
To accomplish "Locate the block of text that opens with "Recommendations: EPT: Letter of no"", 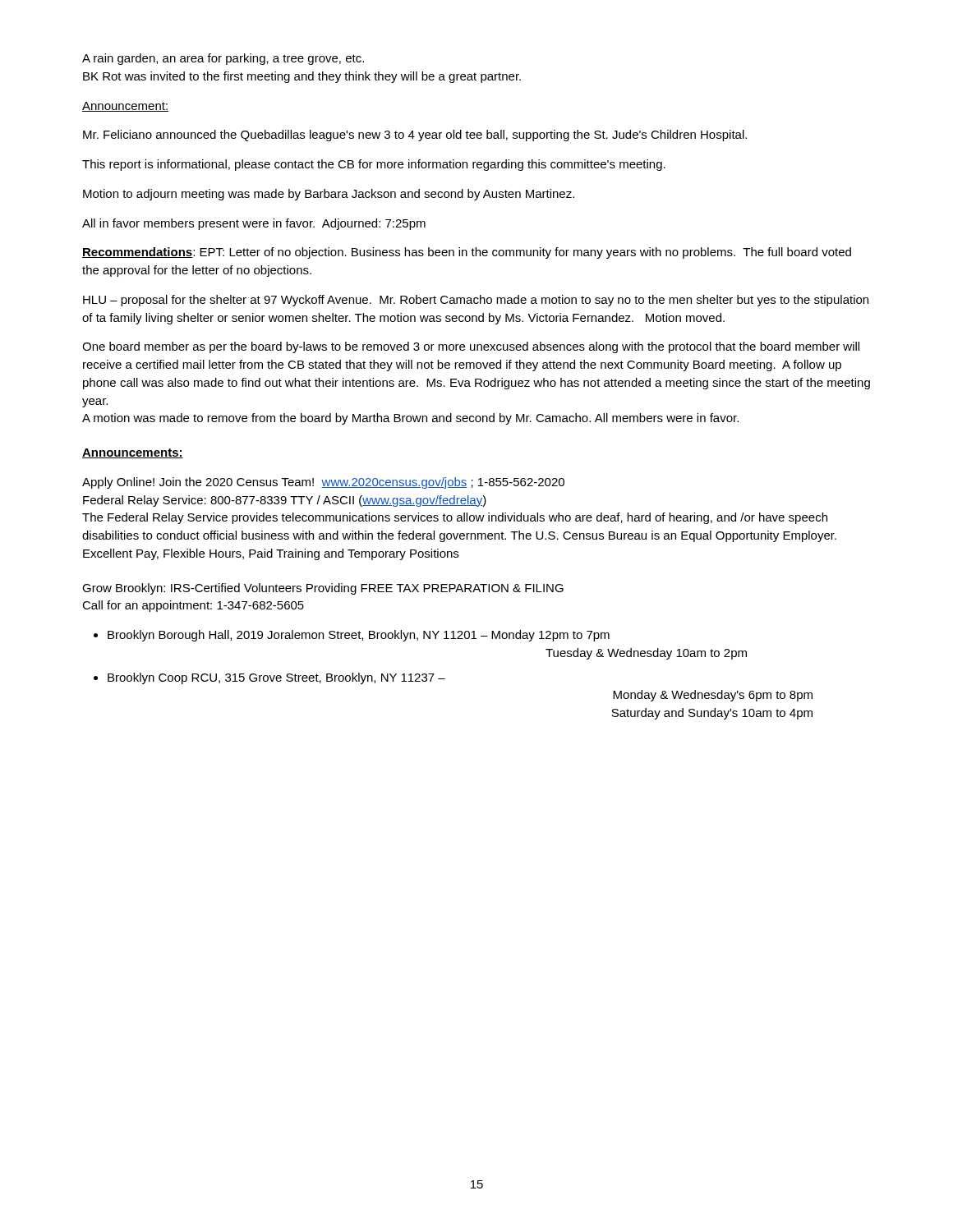I will click(467, 261).
